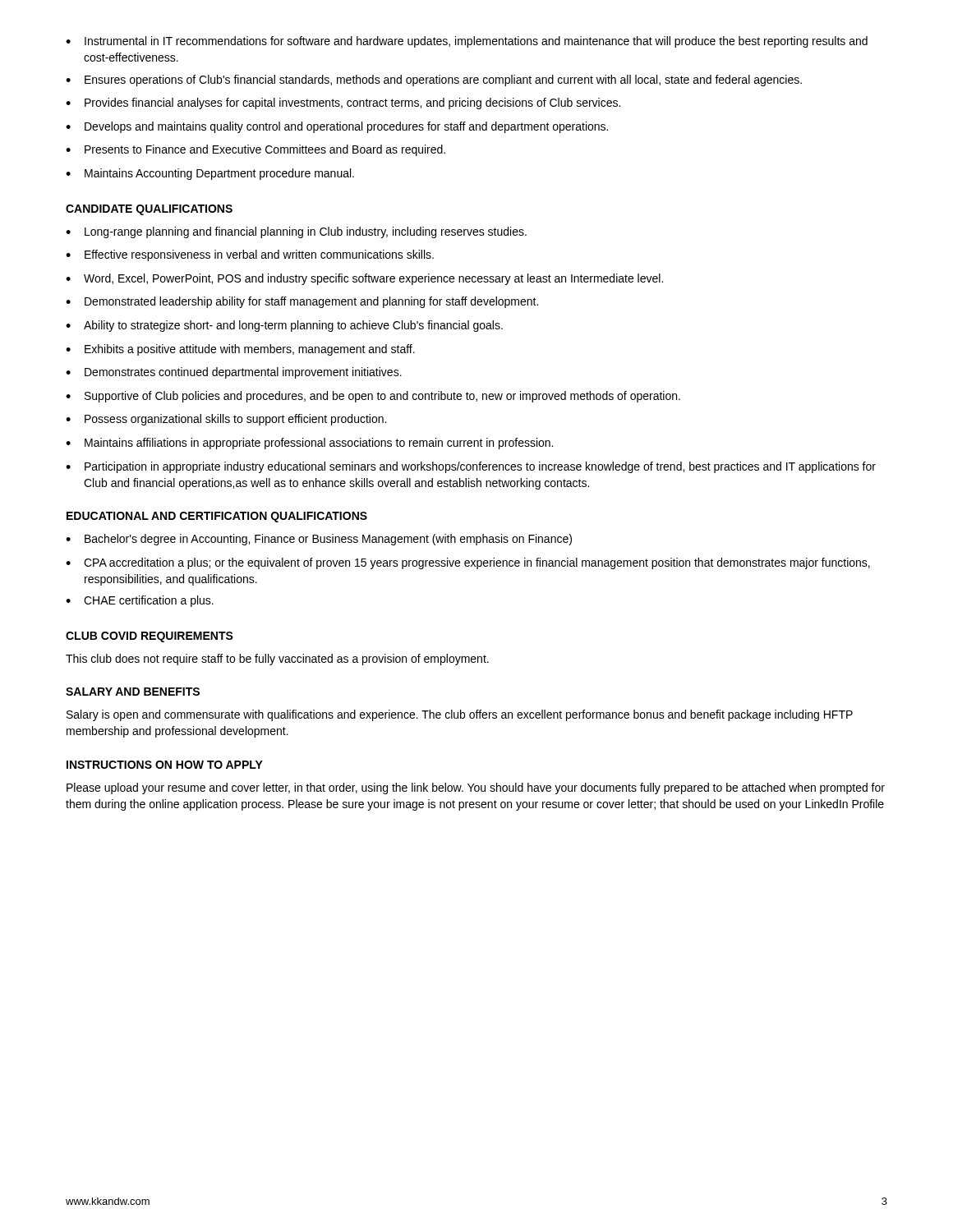
Task: Locate the passage starting "• Word, Excel, PowerPoint,"
Action: 476,279
